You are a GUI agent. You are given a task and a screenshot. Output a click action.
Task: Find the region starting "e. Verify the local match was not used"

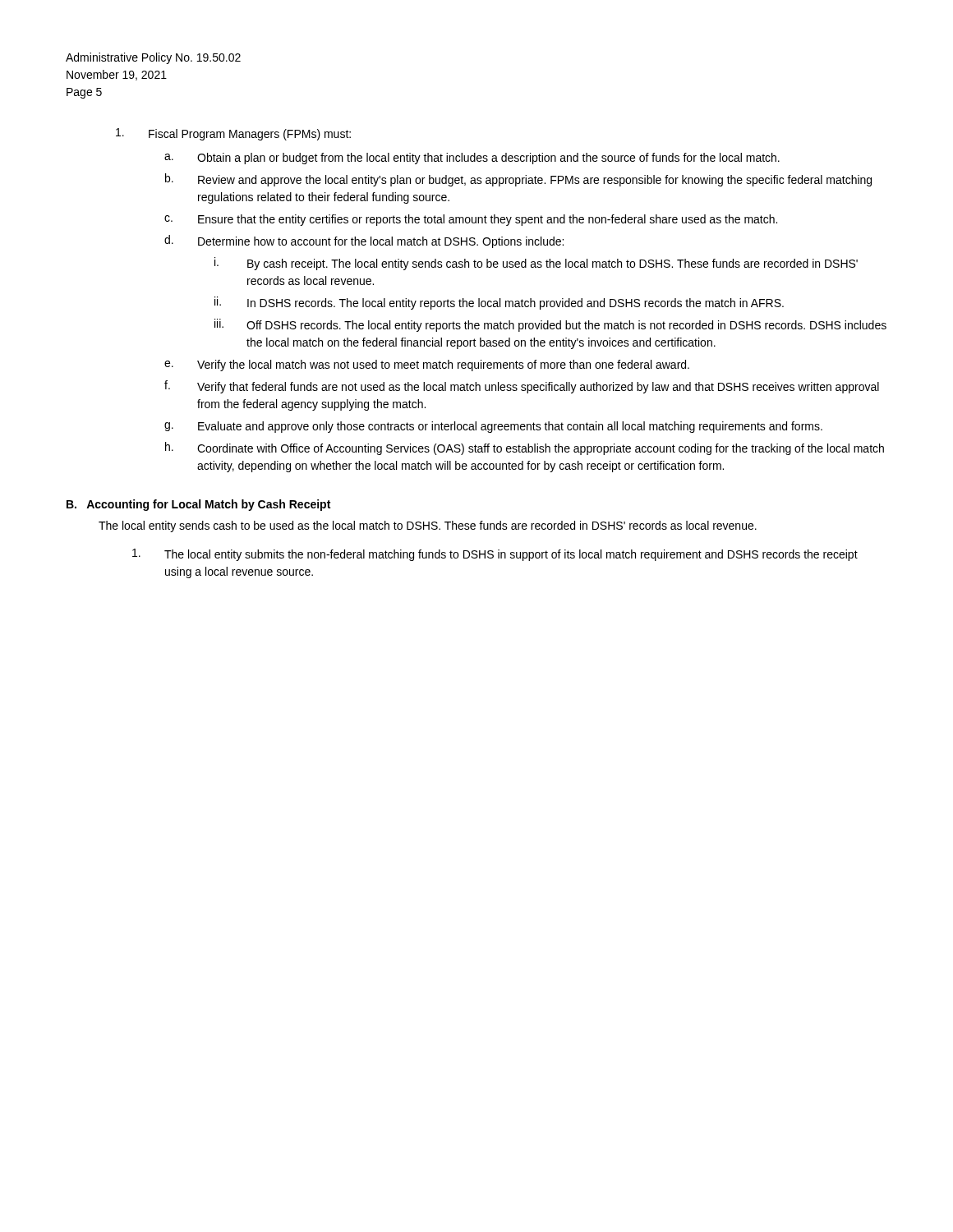click(526, 365)
